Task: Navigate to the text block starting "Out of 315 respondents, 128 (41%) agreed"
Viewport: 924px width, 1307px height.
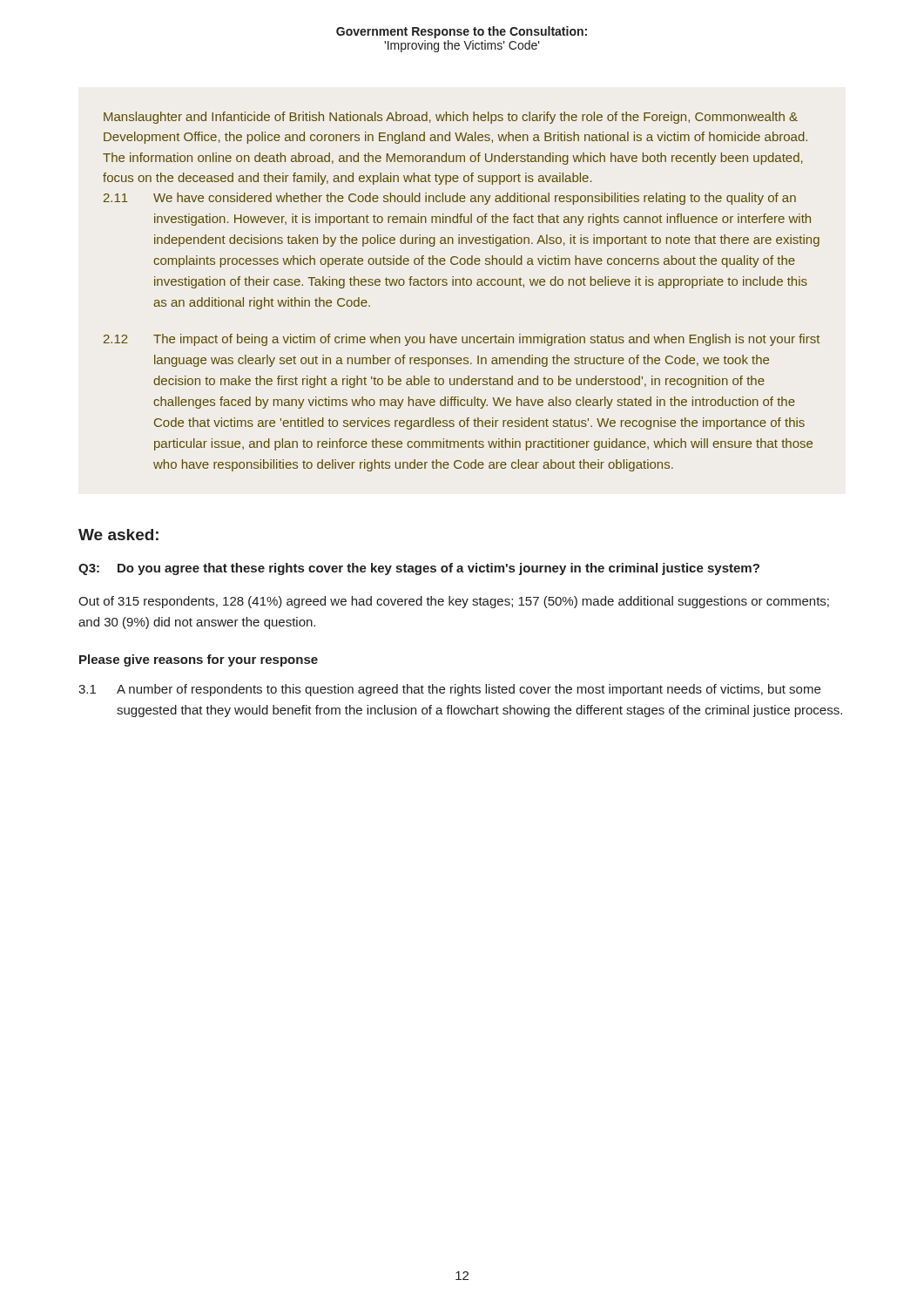Action: (454, 611)
